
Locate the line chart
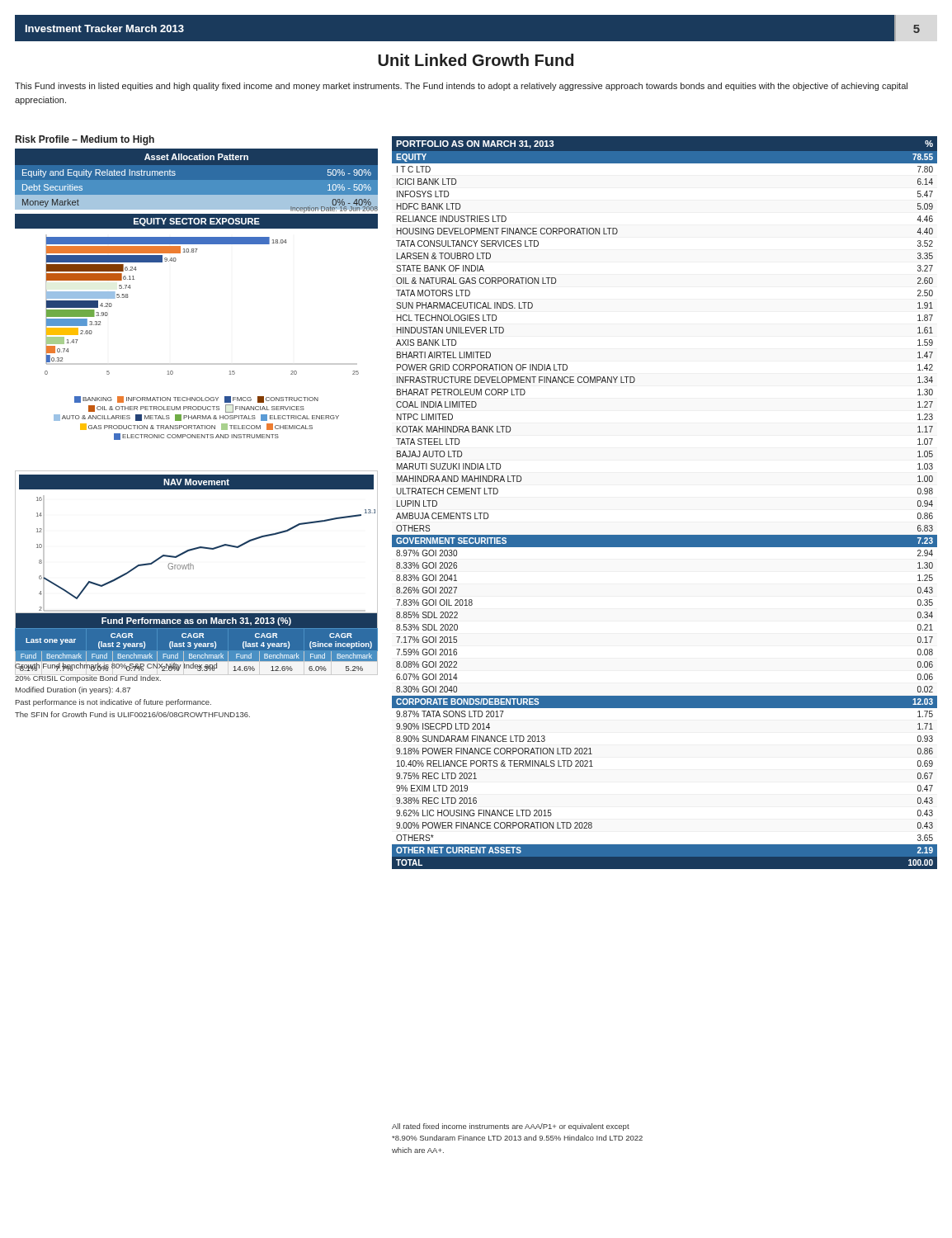[196, 548]
